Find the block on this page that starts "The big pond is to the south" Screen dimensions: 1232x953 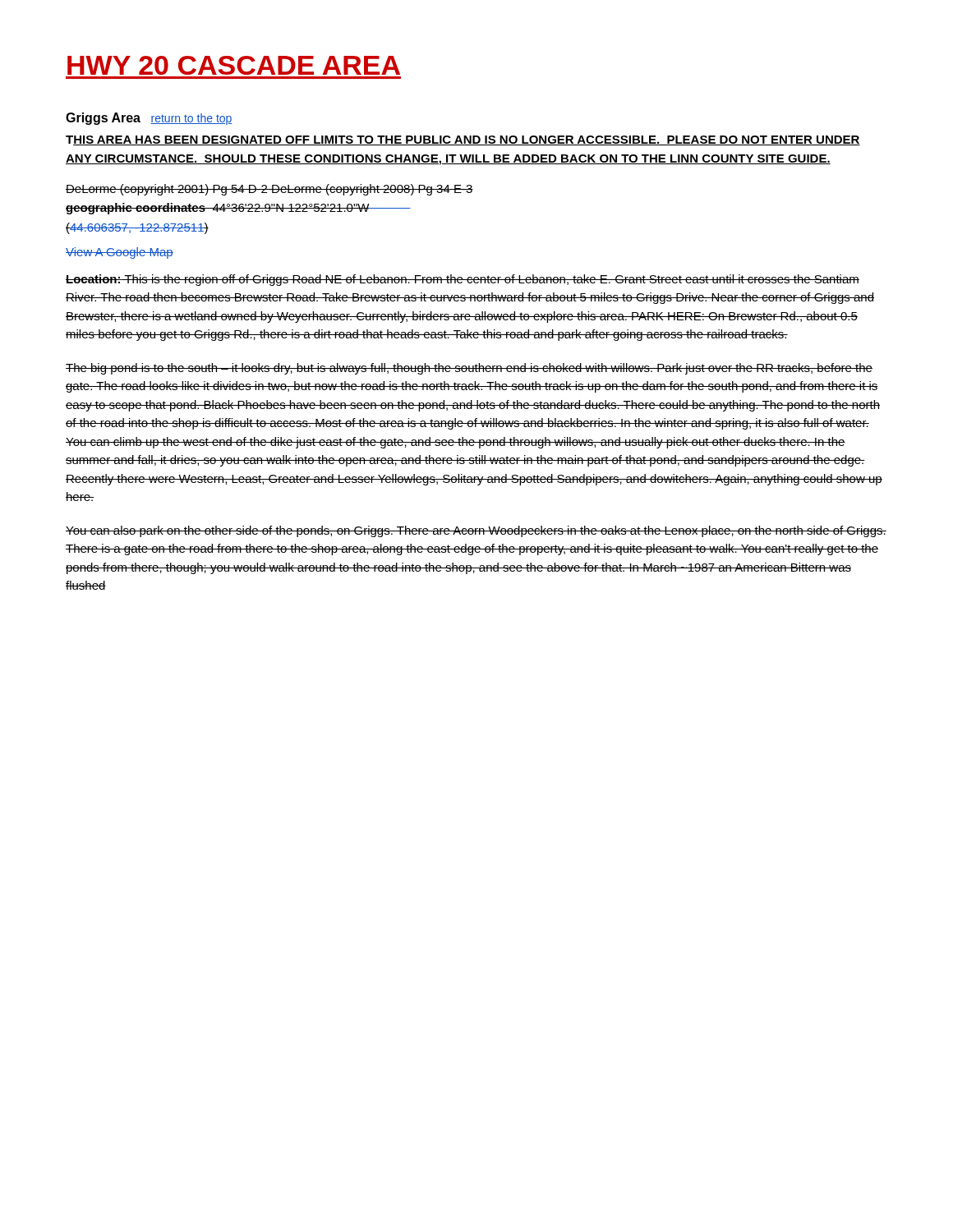[476, 433]
